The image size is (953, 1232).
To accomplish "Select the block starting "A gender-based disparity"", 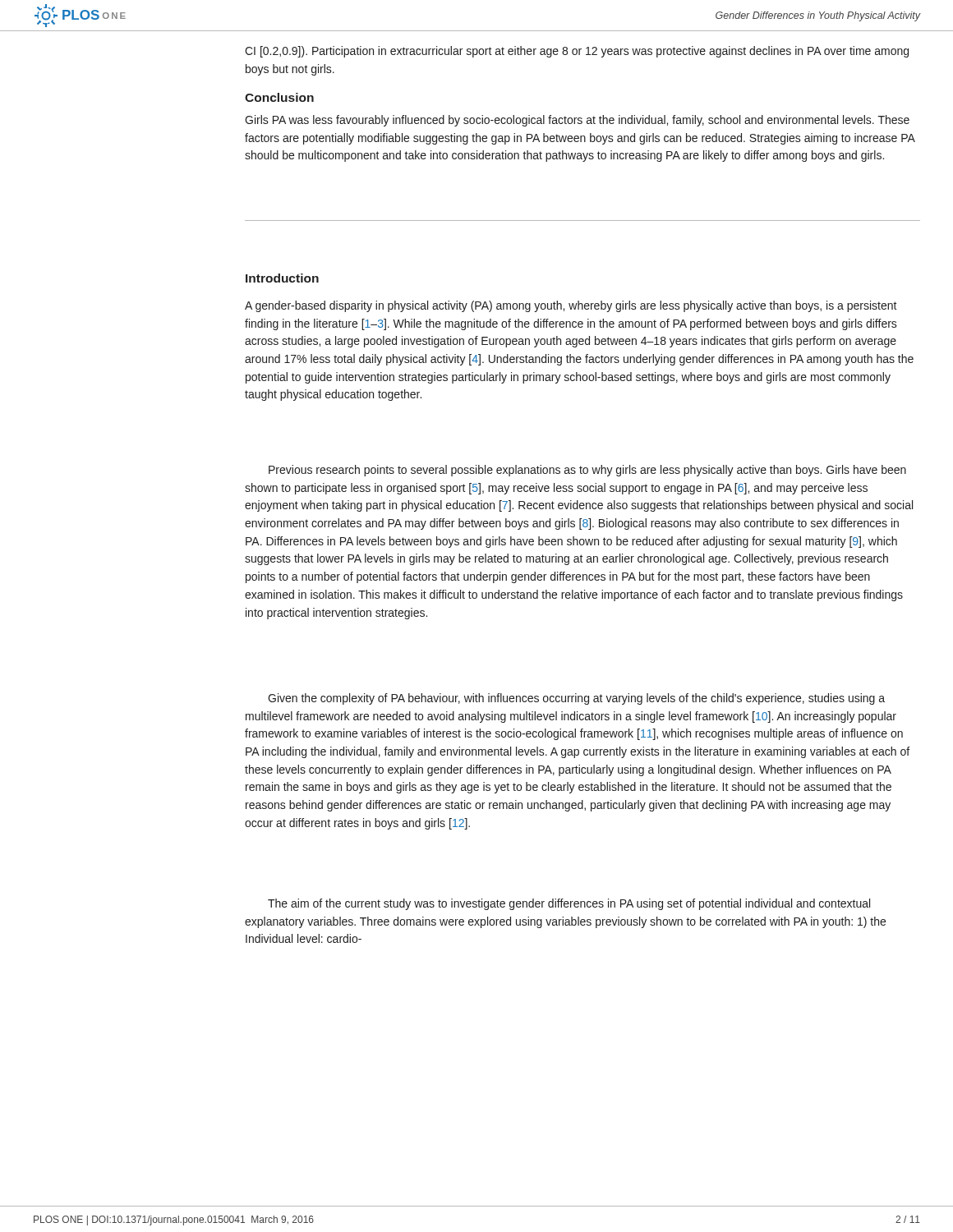I will [x=582, y=351].
